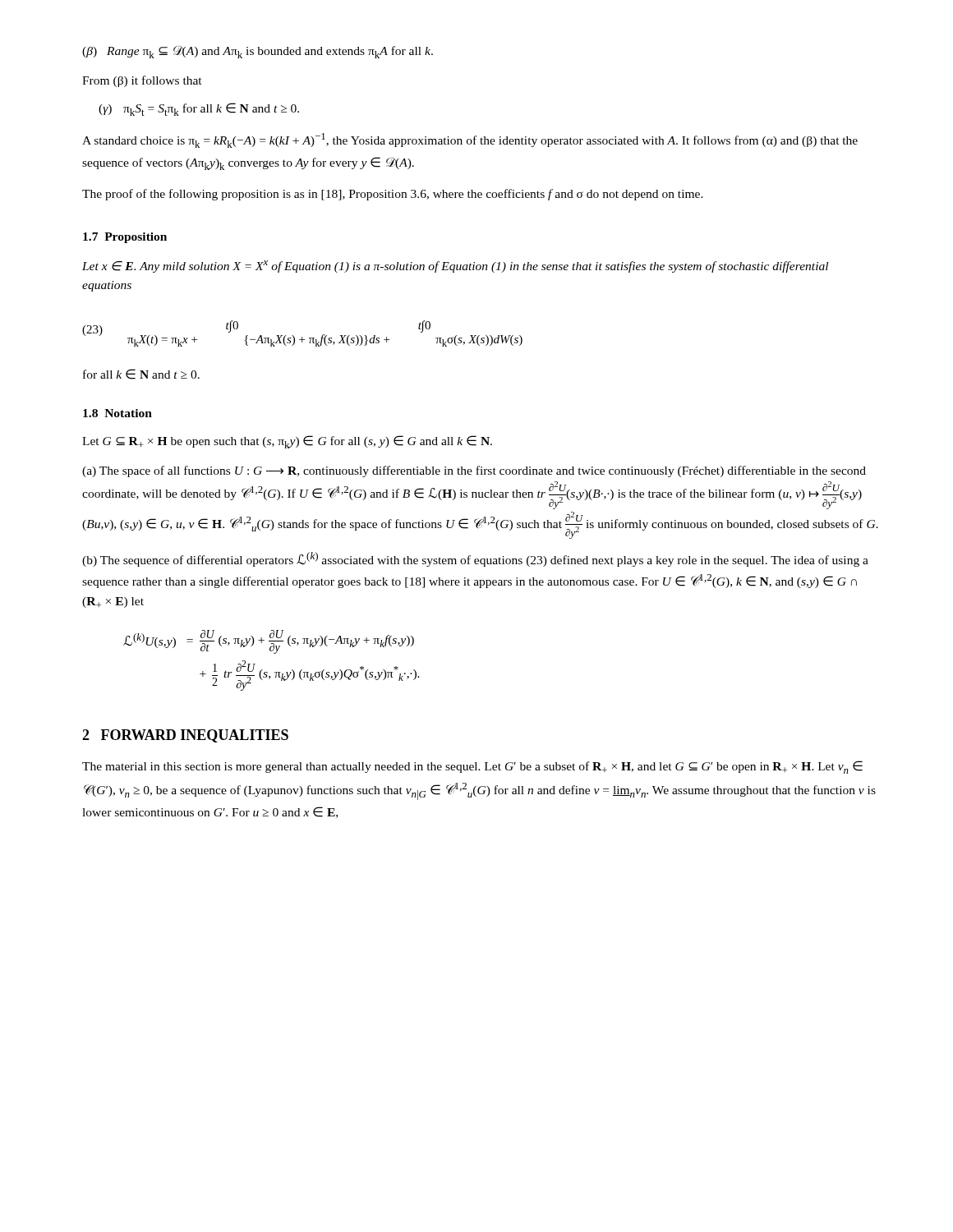Select the text block that says "Let G ⊆ R+"

(288, 442)
